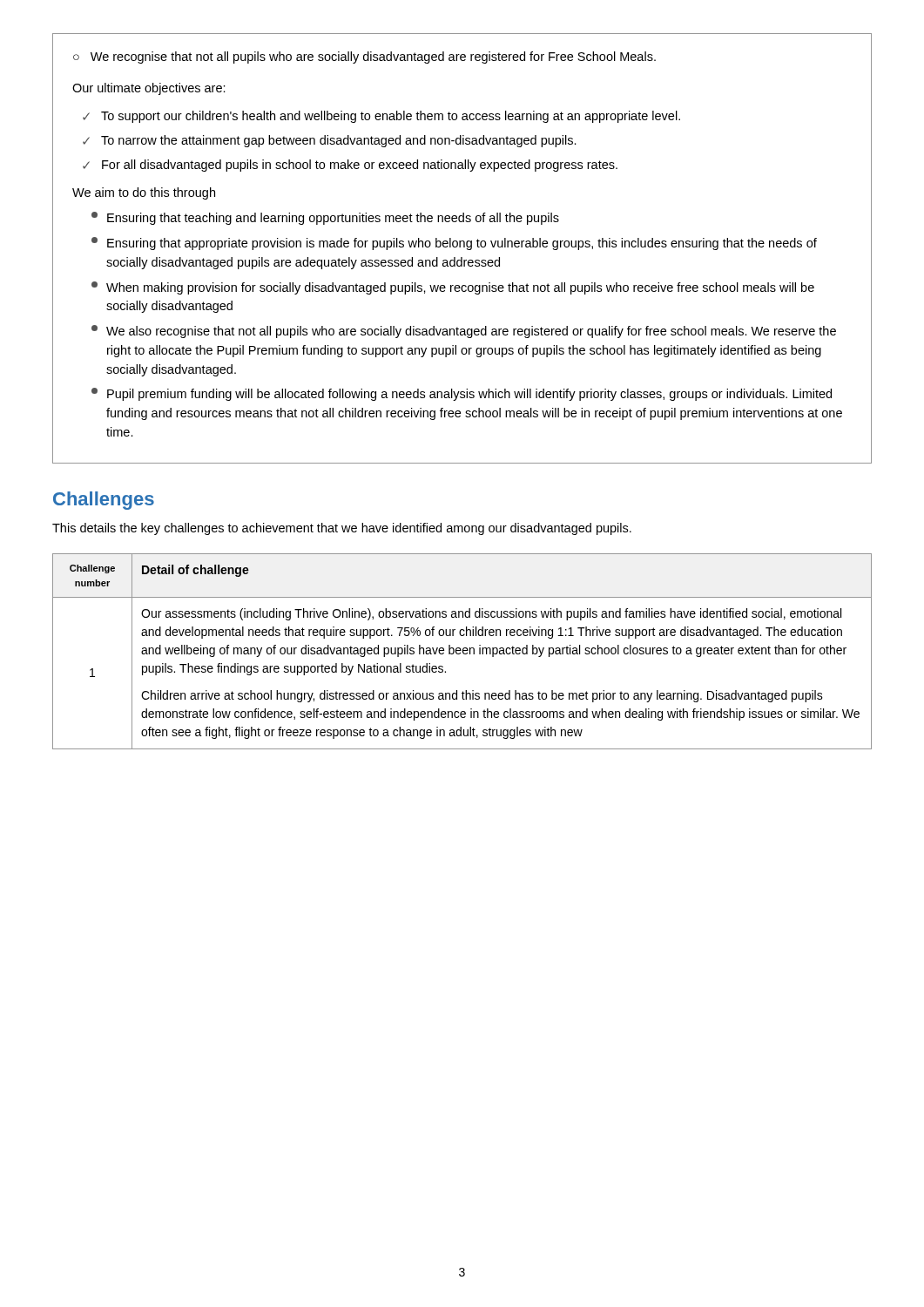Find the region starting "We aim to do this"
The width and height of the screenshot is (924, 1307).
coord(144,192)
